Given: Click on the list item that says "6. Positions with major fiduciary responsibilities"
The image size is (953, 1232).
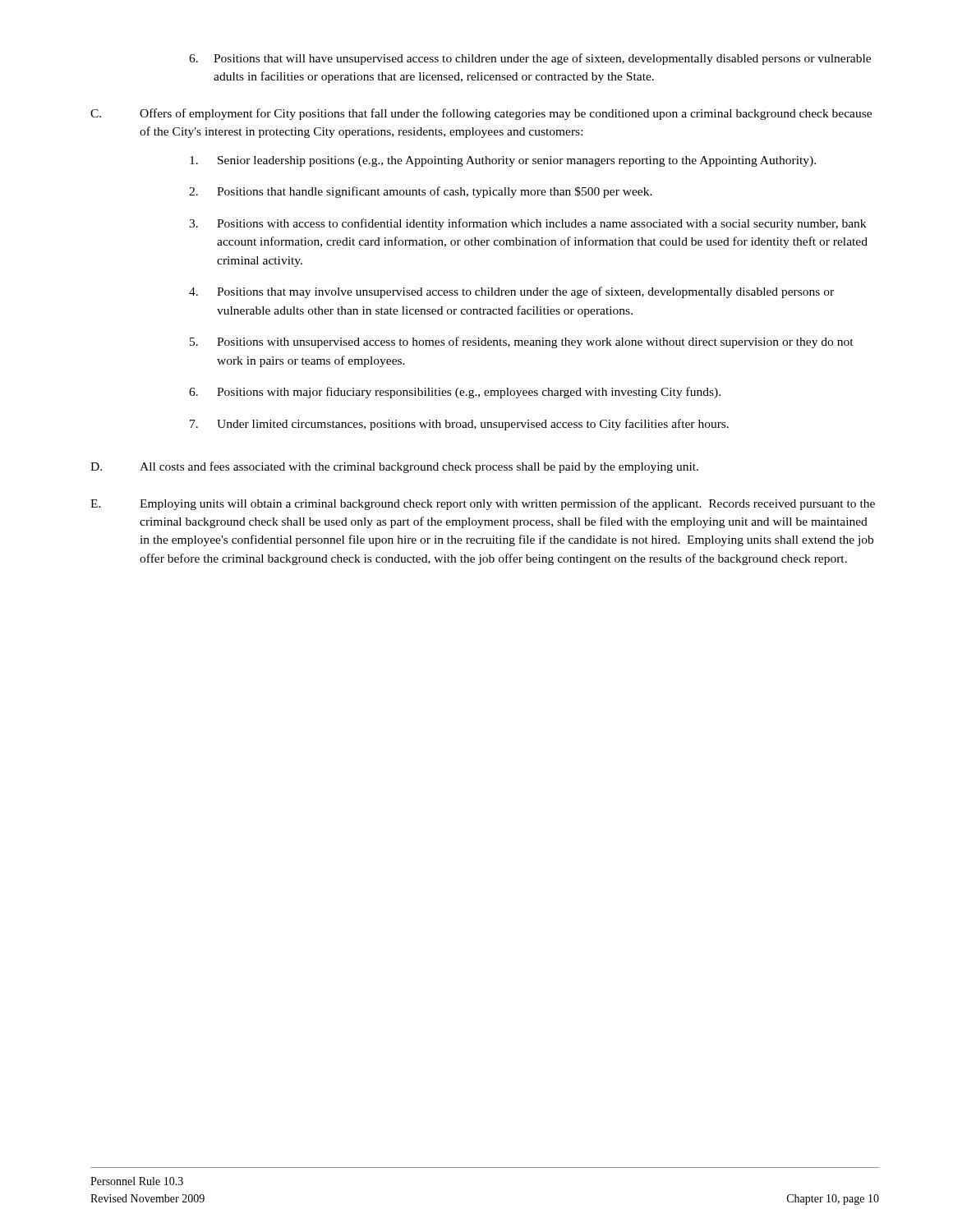Looking at the screenshot, I should click(534, 392).
